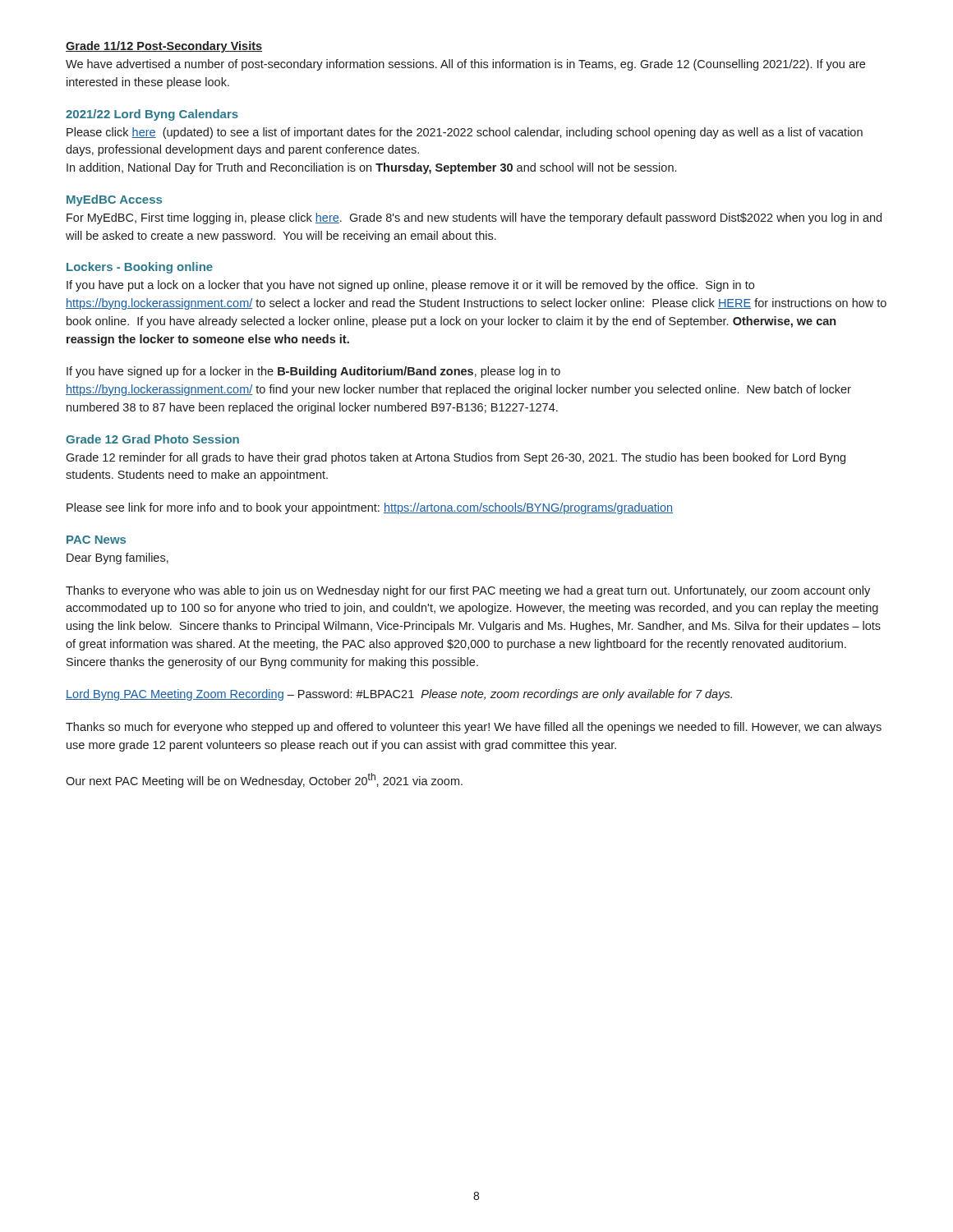
Task: Find the block on this page that starts "Thanks so much for everyone"
Action: click(474, 736)
